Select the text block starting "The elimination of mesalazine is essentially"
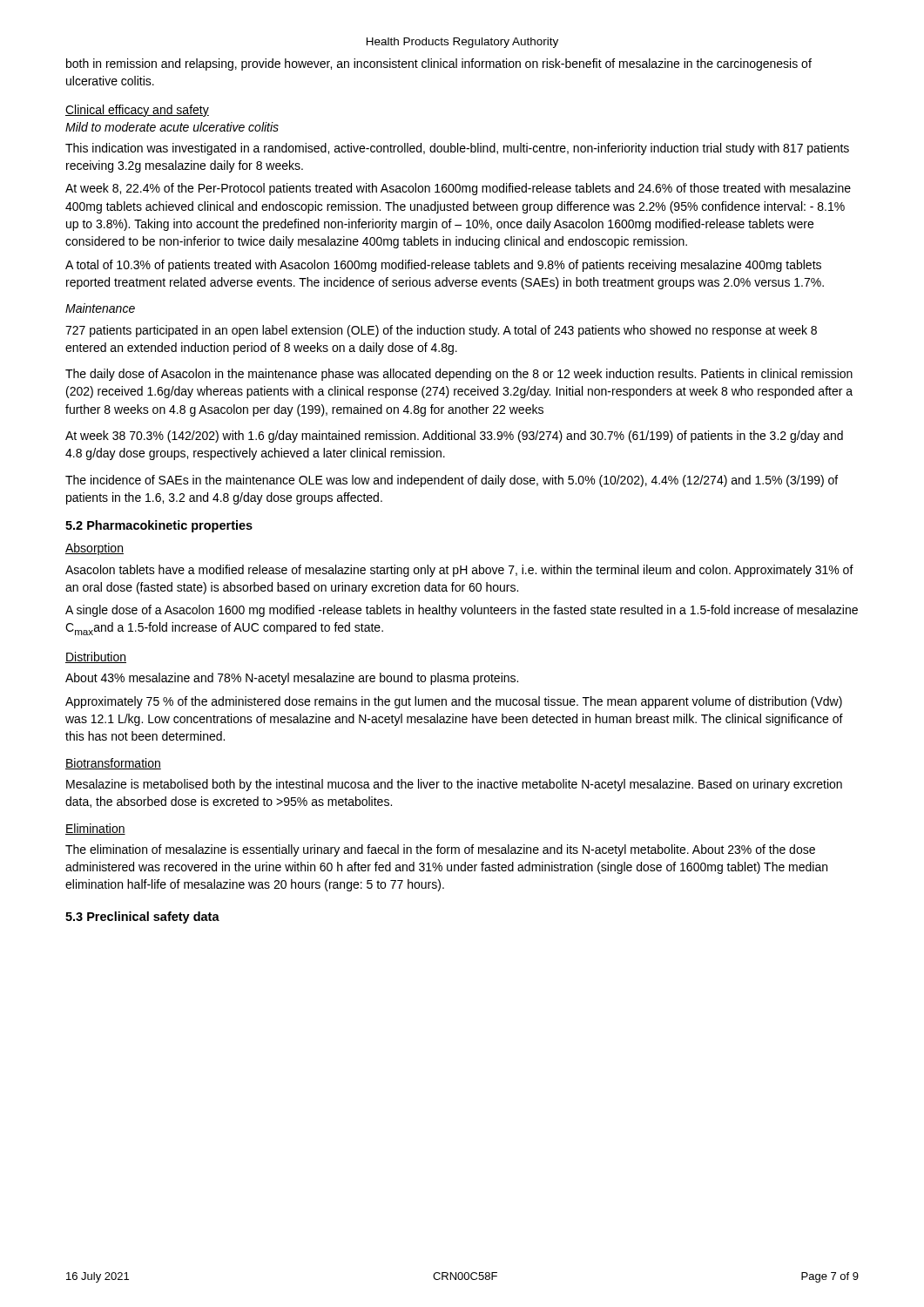The image size is (924, 1307). pos(447,867)
